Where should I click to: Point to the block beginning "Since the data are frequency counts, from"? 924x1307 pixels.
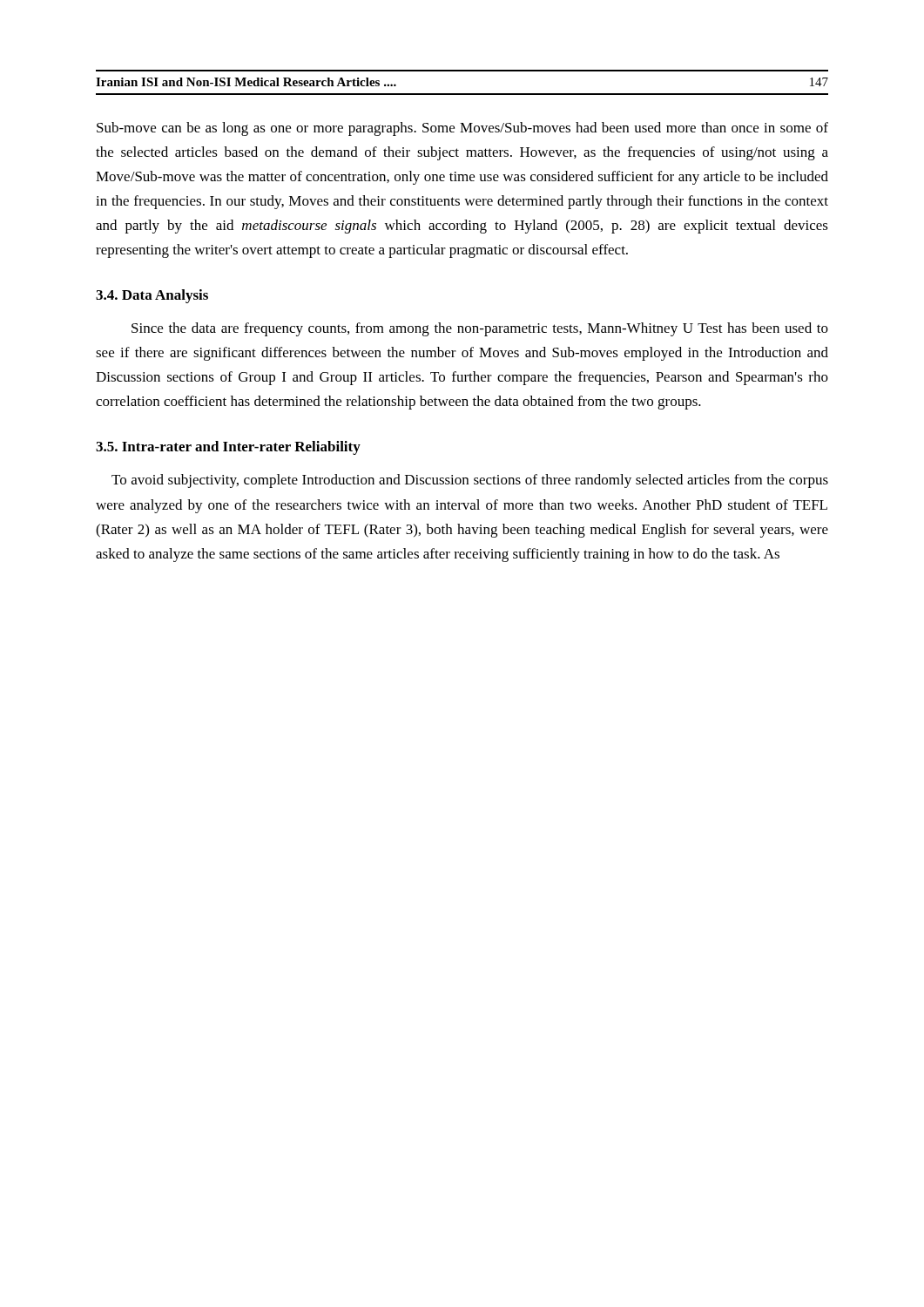point(462,365)
